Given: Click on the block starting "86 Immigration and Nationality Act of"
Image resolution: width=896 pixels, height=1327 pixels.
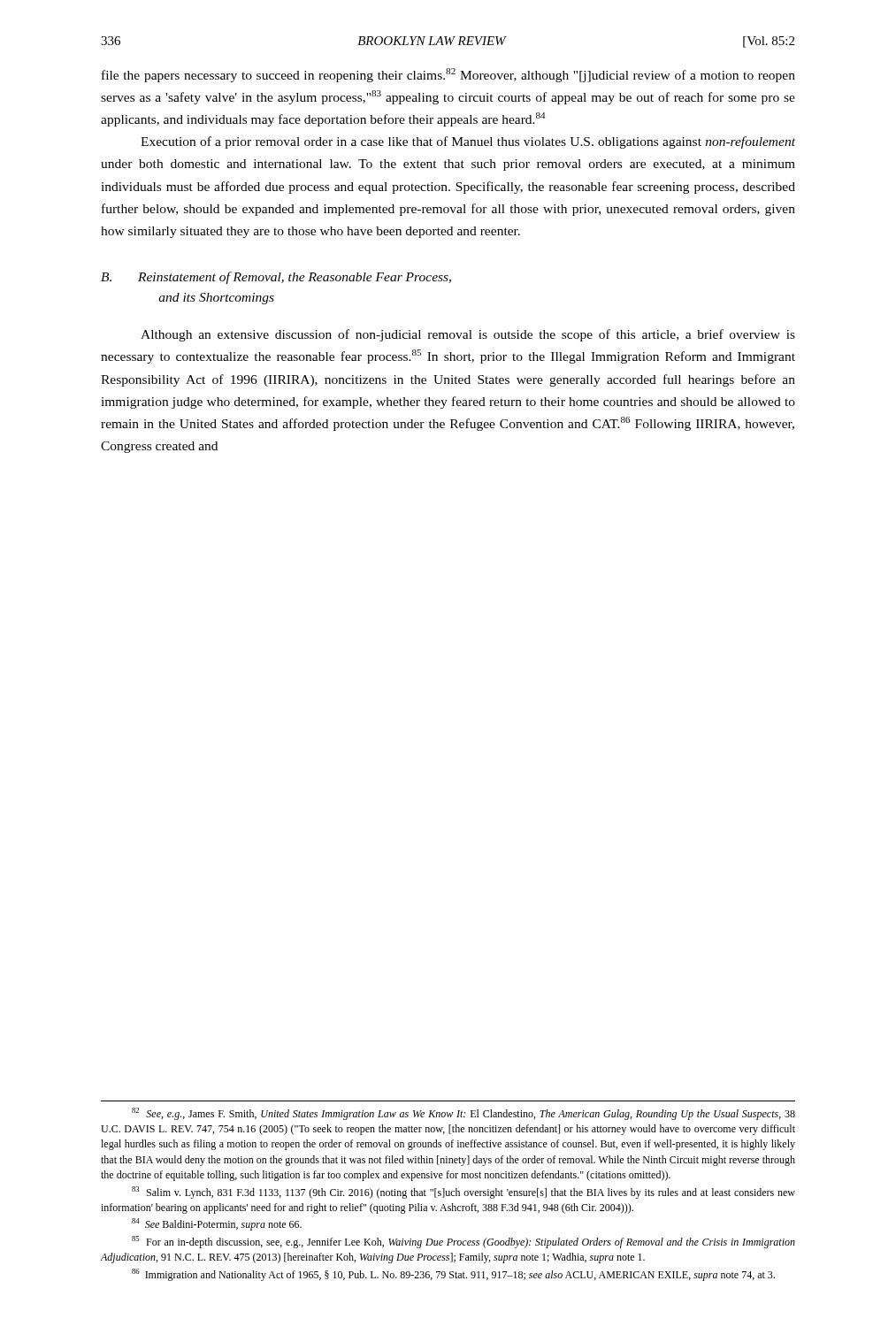Looking at the screenshot, I should pos(454,1274).
